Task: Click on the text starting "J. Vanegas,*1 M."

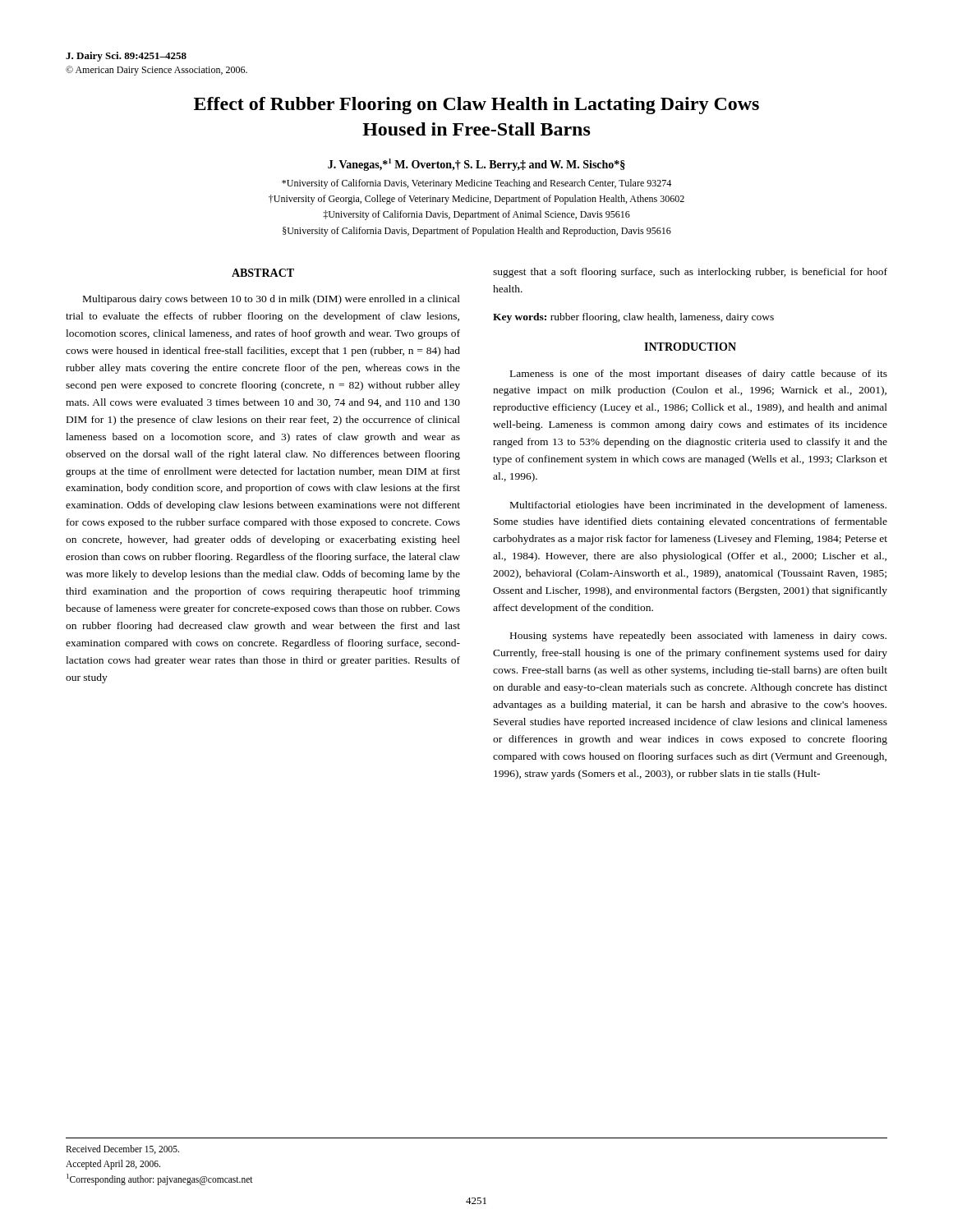Action: point(476,164)
